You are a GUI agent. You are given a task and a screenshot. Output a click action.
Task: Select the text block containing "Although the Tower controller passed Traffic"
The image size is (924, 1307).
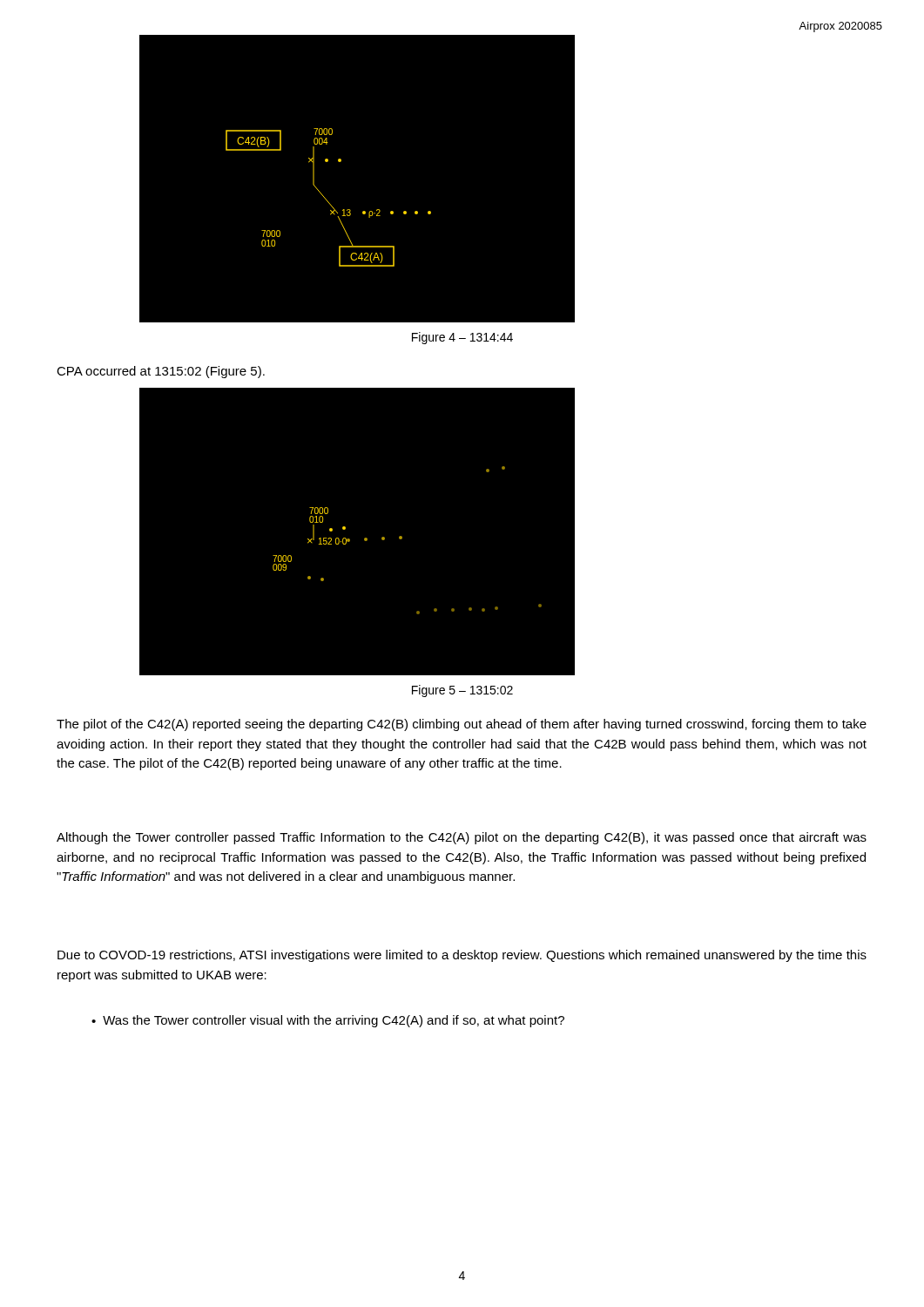pos(462,857)
